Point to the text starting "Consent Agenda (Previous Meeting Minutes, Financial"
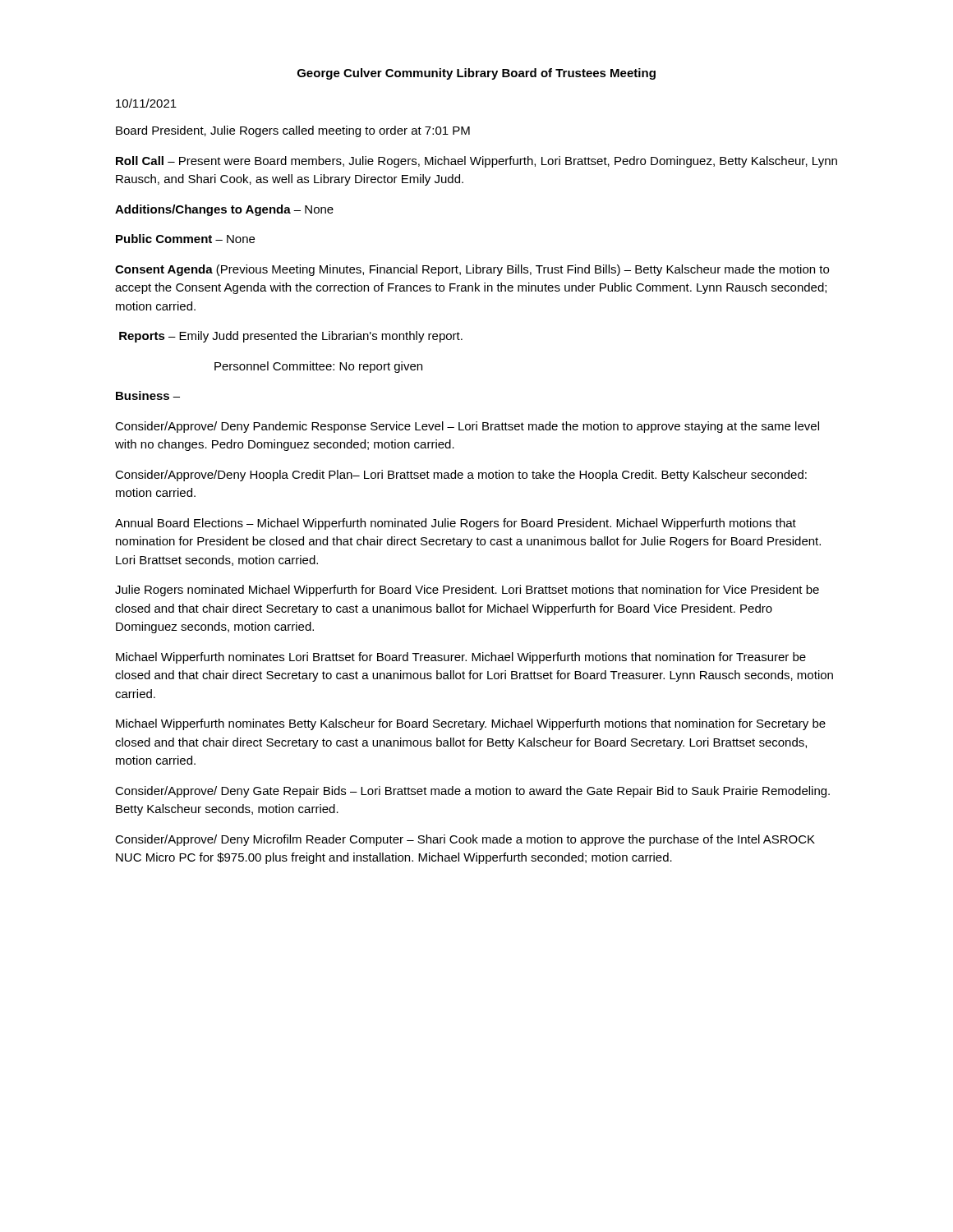The image size is (953, 1232). pyautogui.click(x=472, y=287)
